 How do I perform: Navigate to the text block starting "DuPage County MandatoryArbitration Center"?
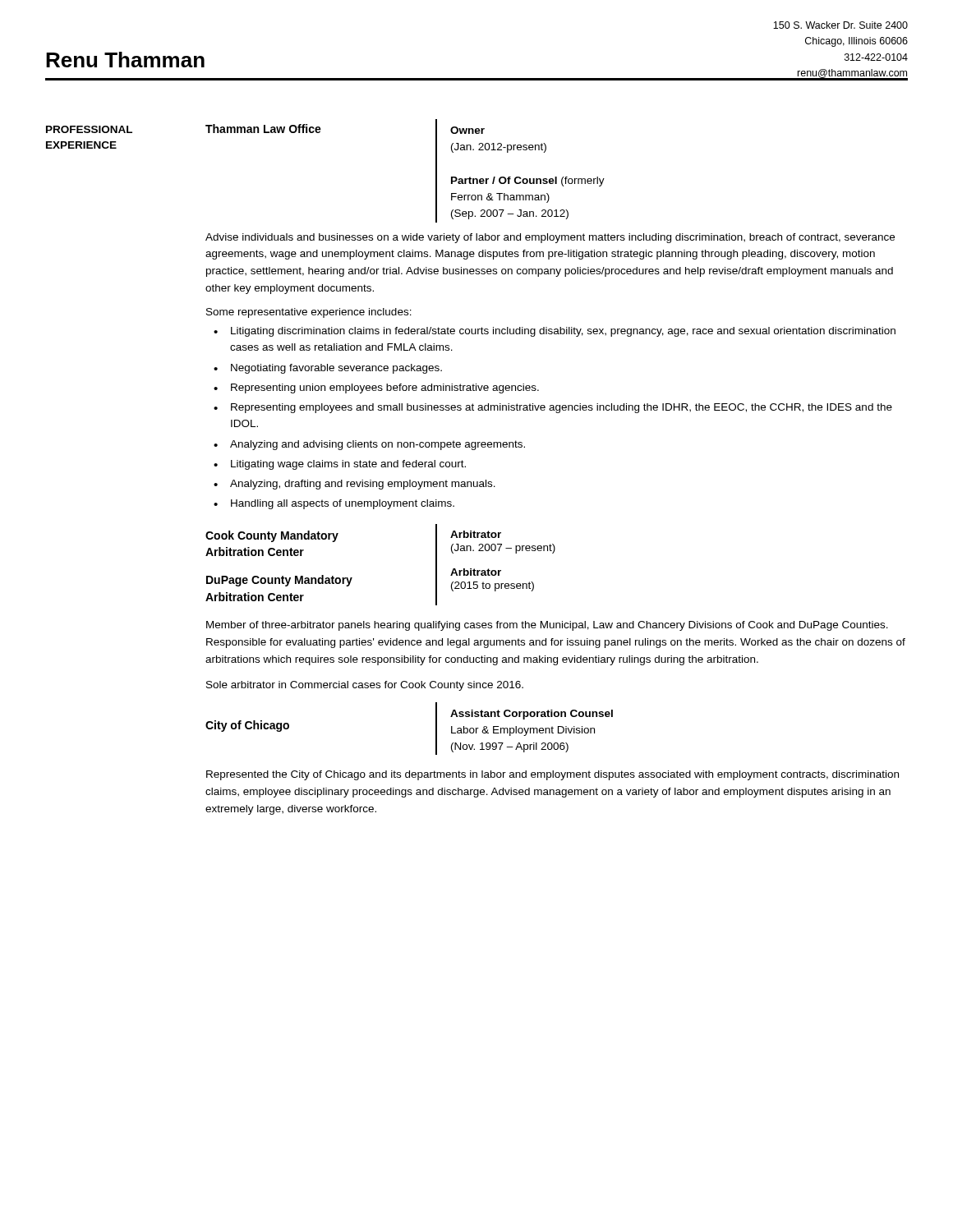click(279, 588)
